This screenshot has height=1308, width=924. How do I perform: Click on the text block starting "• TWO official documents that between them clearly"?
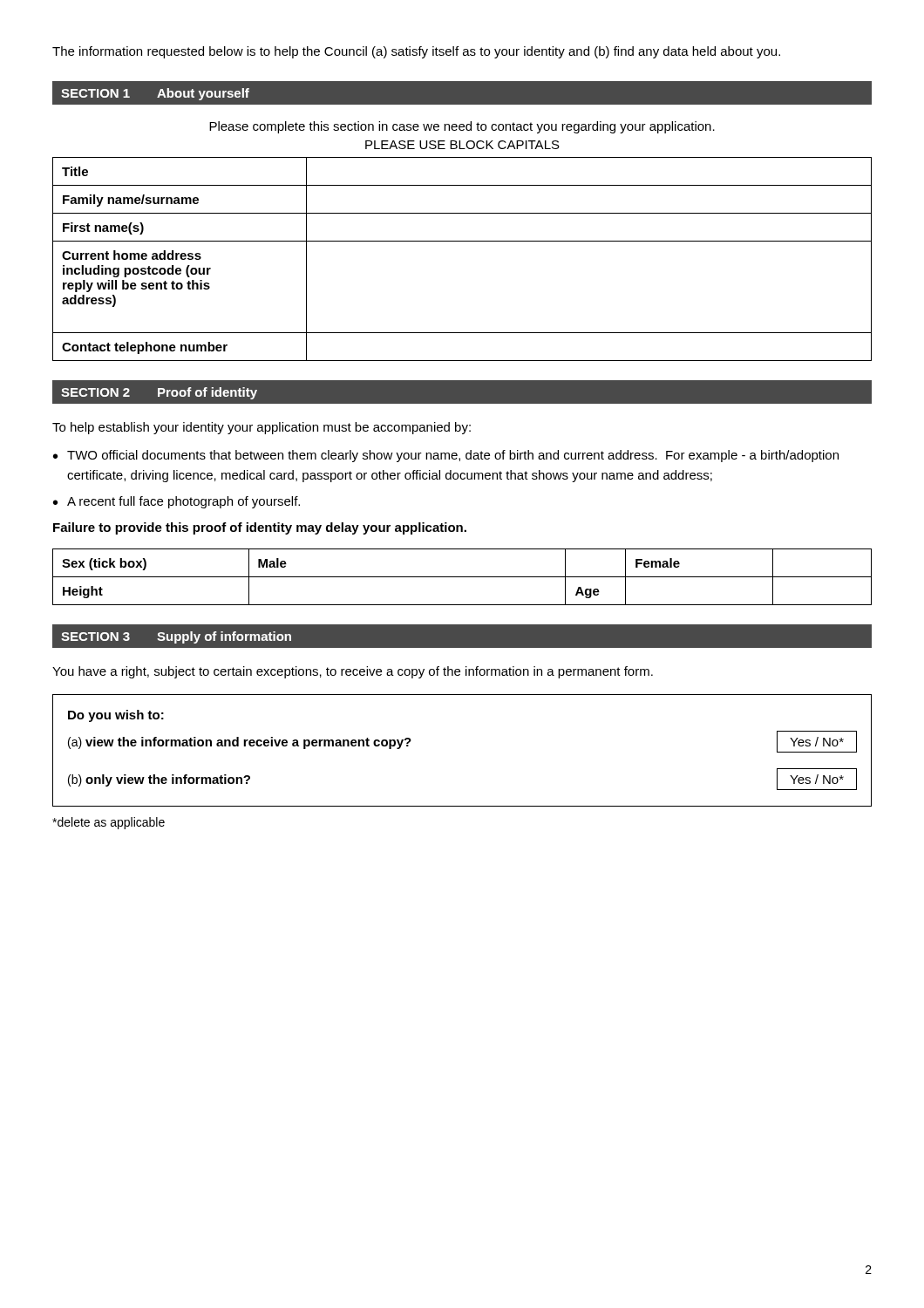click(462, 465)
